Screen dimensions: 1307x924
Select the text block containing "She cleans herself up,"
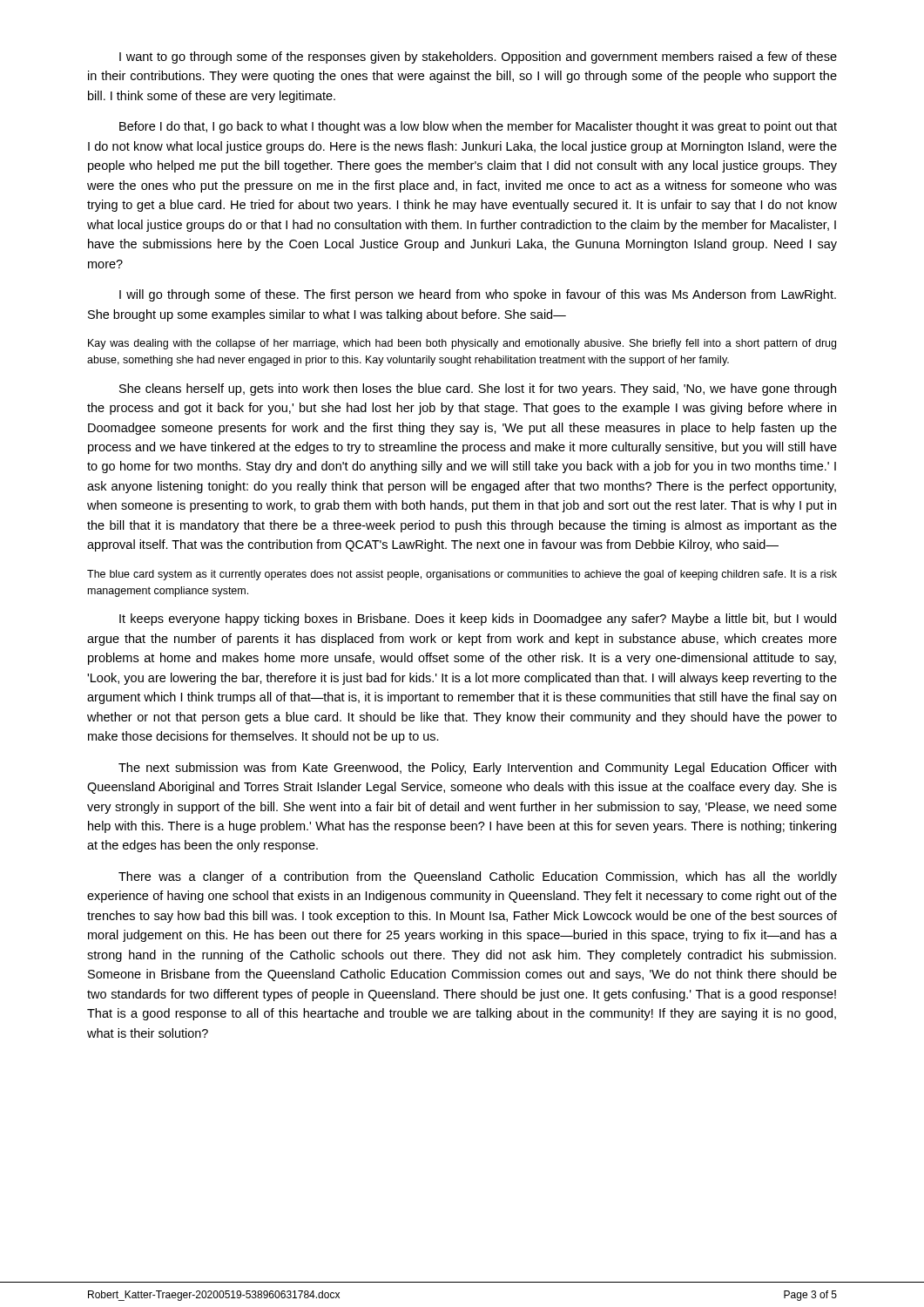[462, 467]
